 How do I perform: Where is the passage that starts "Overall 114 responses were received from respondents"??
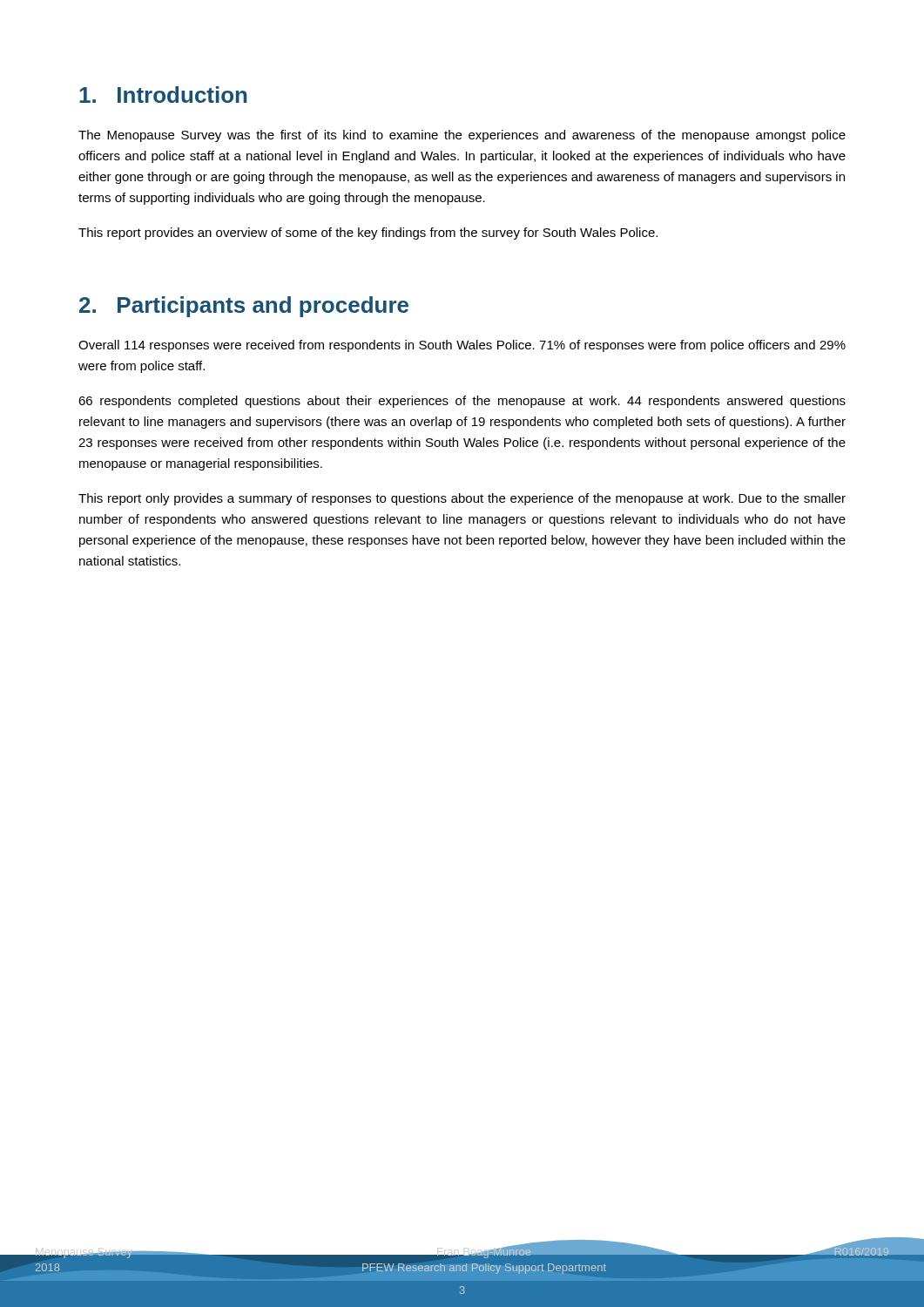coord(462,355)
